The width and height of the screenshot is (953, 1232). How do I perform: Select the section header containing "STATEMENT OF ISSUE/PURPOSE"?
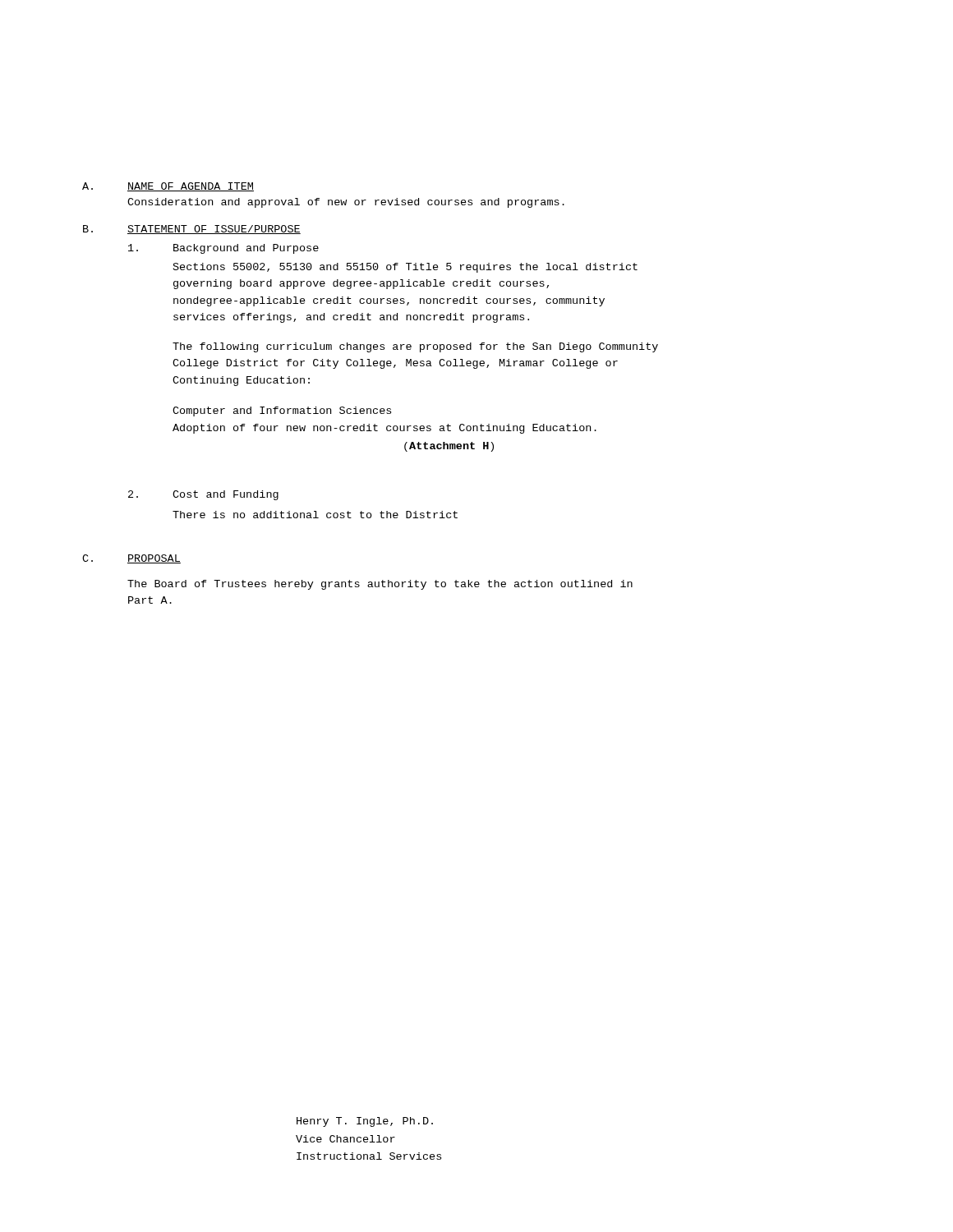tap(214, 230)
